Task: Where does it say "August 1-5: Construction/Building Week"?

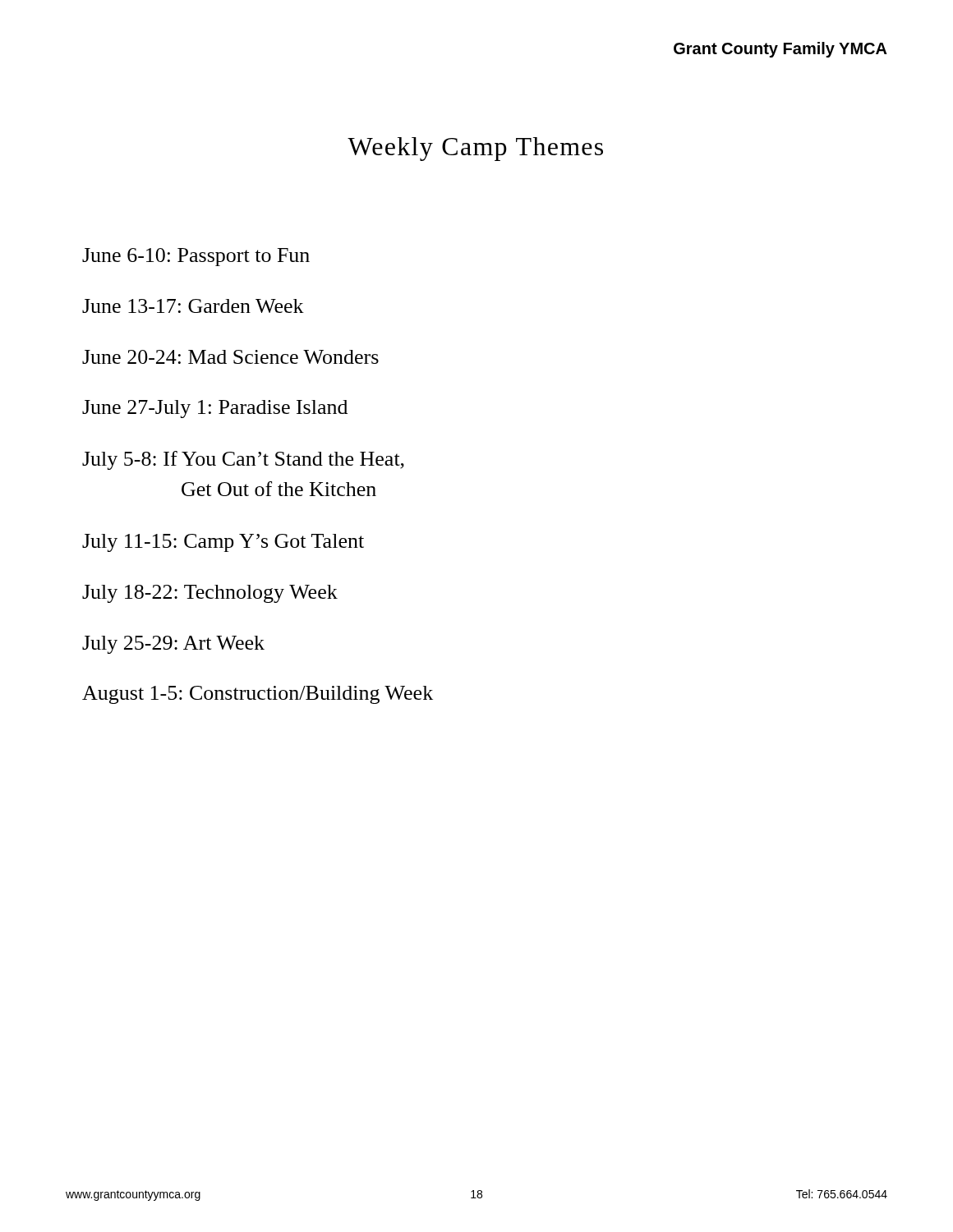Action: tap(258, 693)
